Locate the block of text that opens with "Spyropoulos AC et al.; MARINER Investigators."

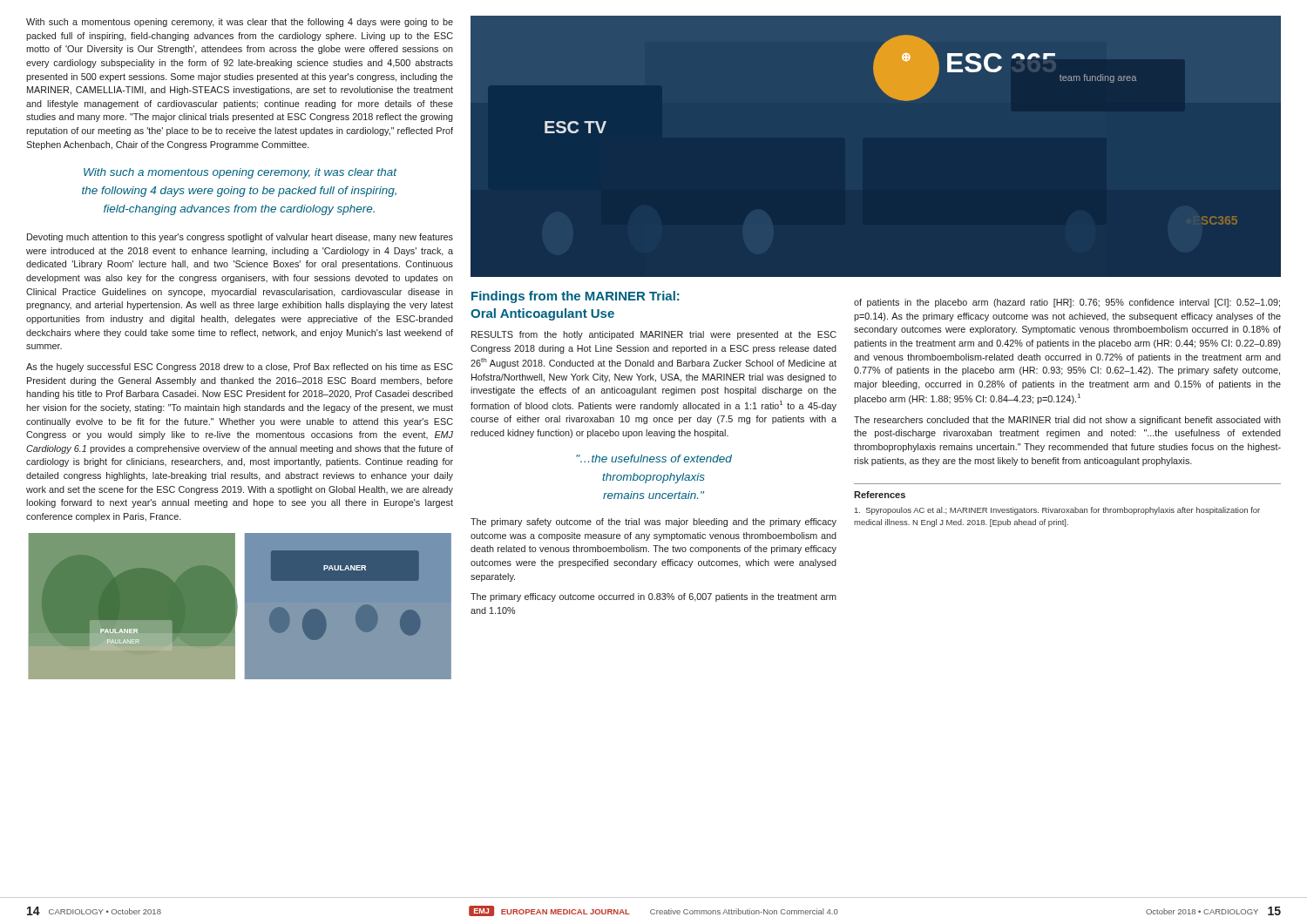coord(1057,516)
